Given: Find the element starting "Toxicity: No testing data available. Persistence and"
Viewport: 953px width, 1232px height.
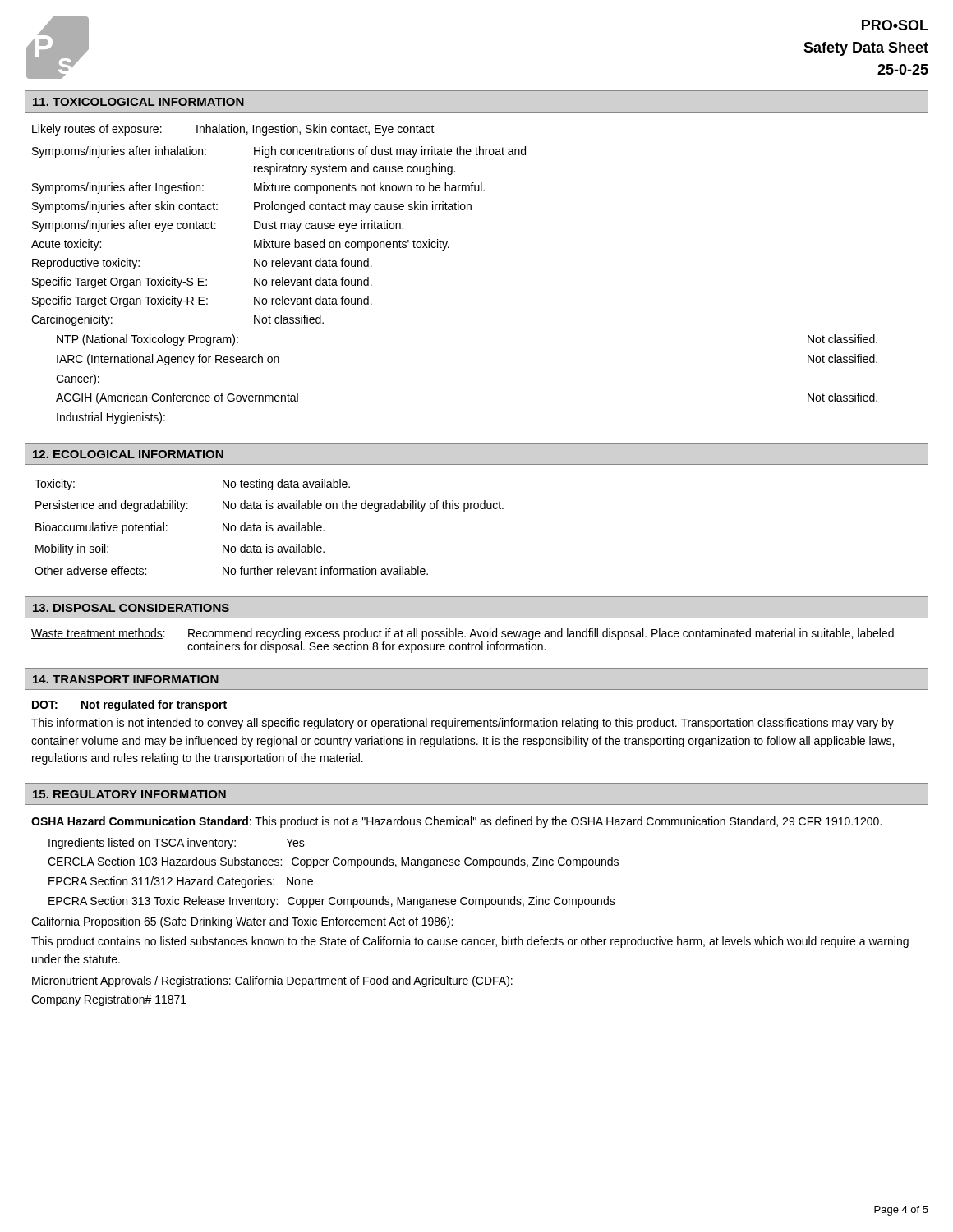Looking at the screenshot, I should point(269,527).
